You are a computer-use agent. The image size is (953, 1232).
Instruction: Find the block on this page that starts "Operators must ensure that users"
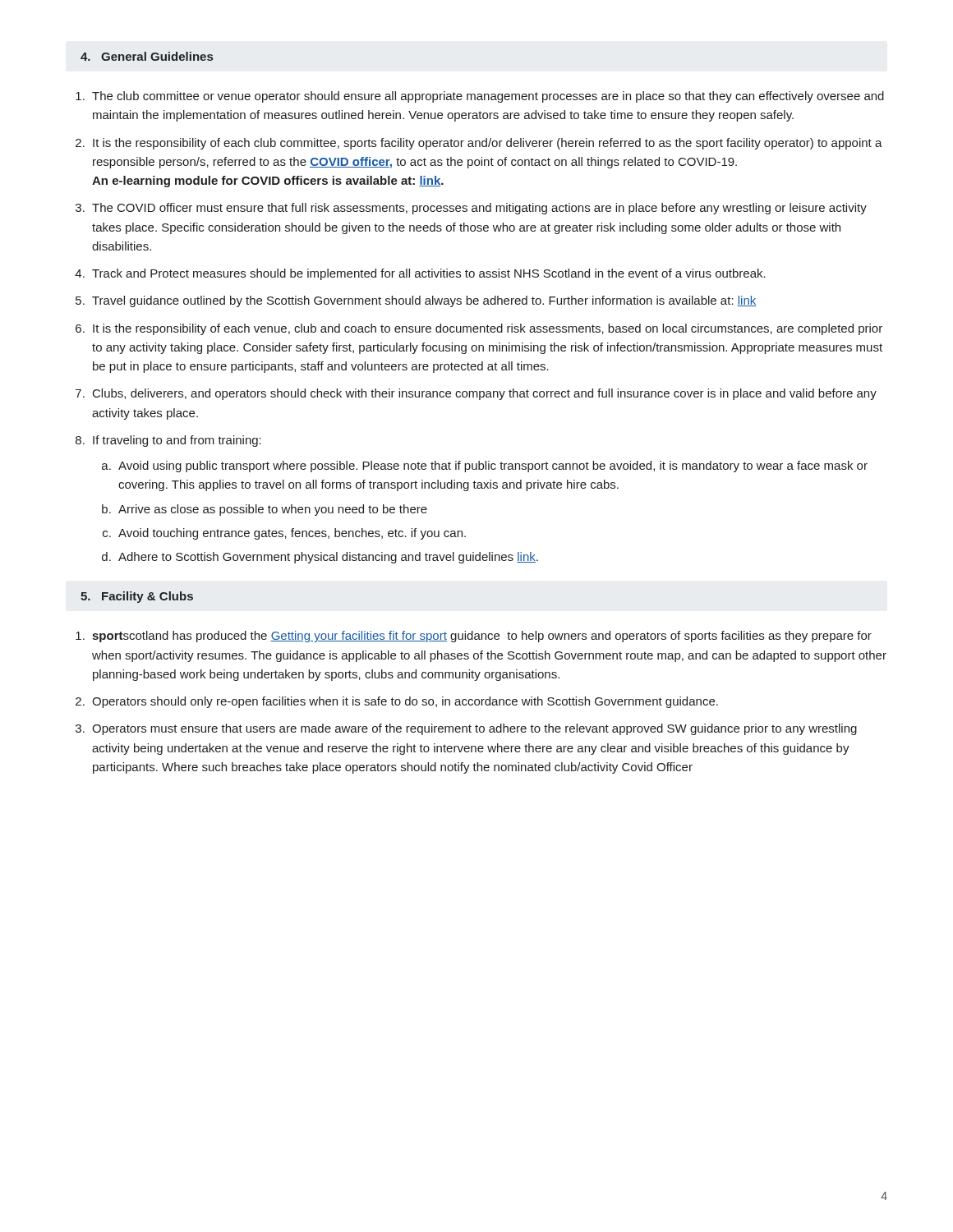[475, 747]
